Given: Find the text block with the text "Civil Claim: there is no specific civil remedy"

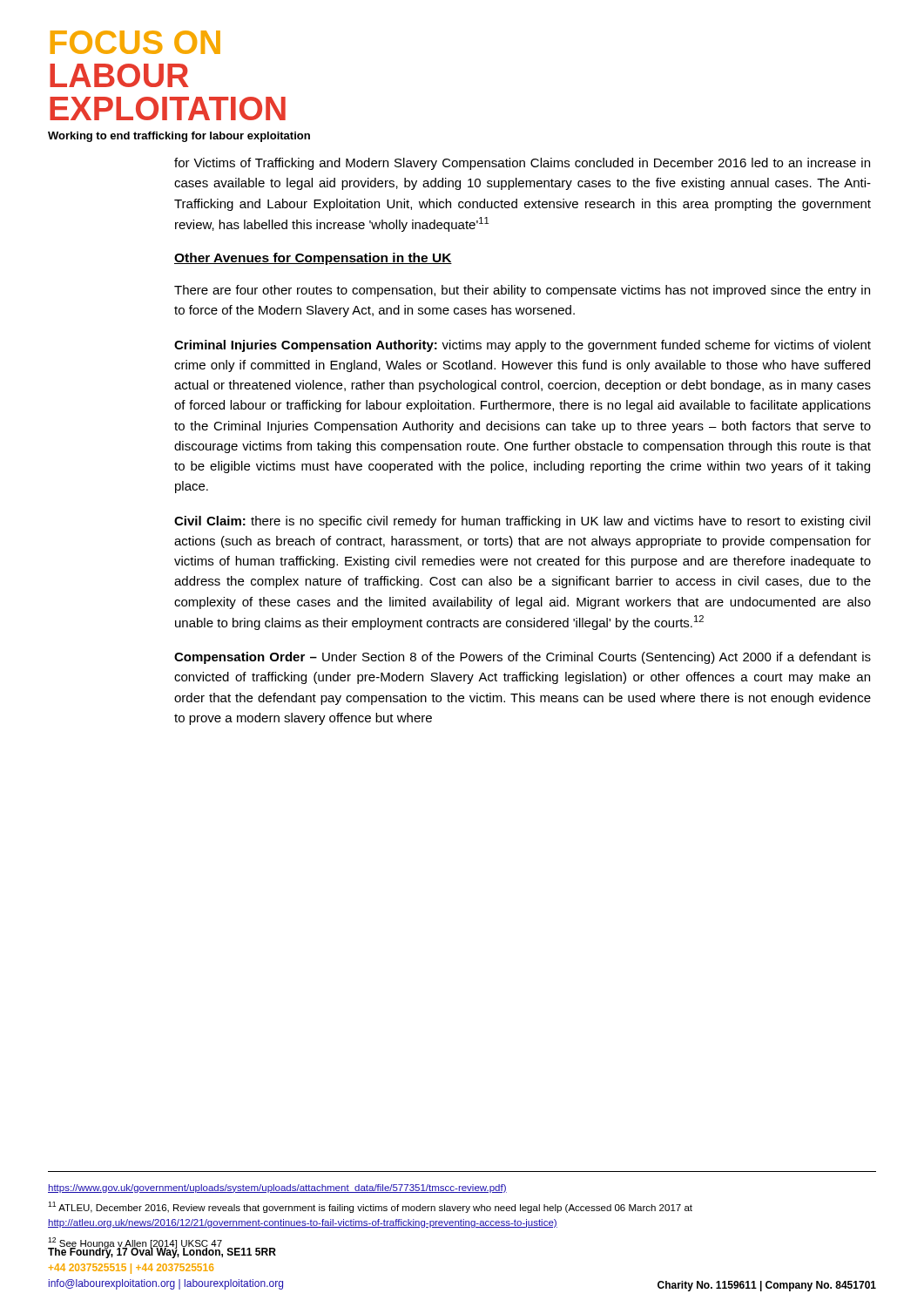Looking at the screenshot, I should point(523,571).
